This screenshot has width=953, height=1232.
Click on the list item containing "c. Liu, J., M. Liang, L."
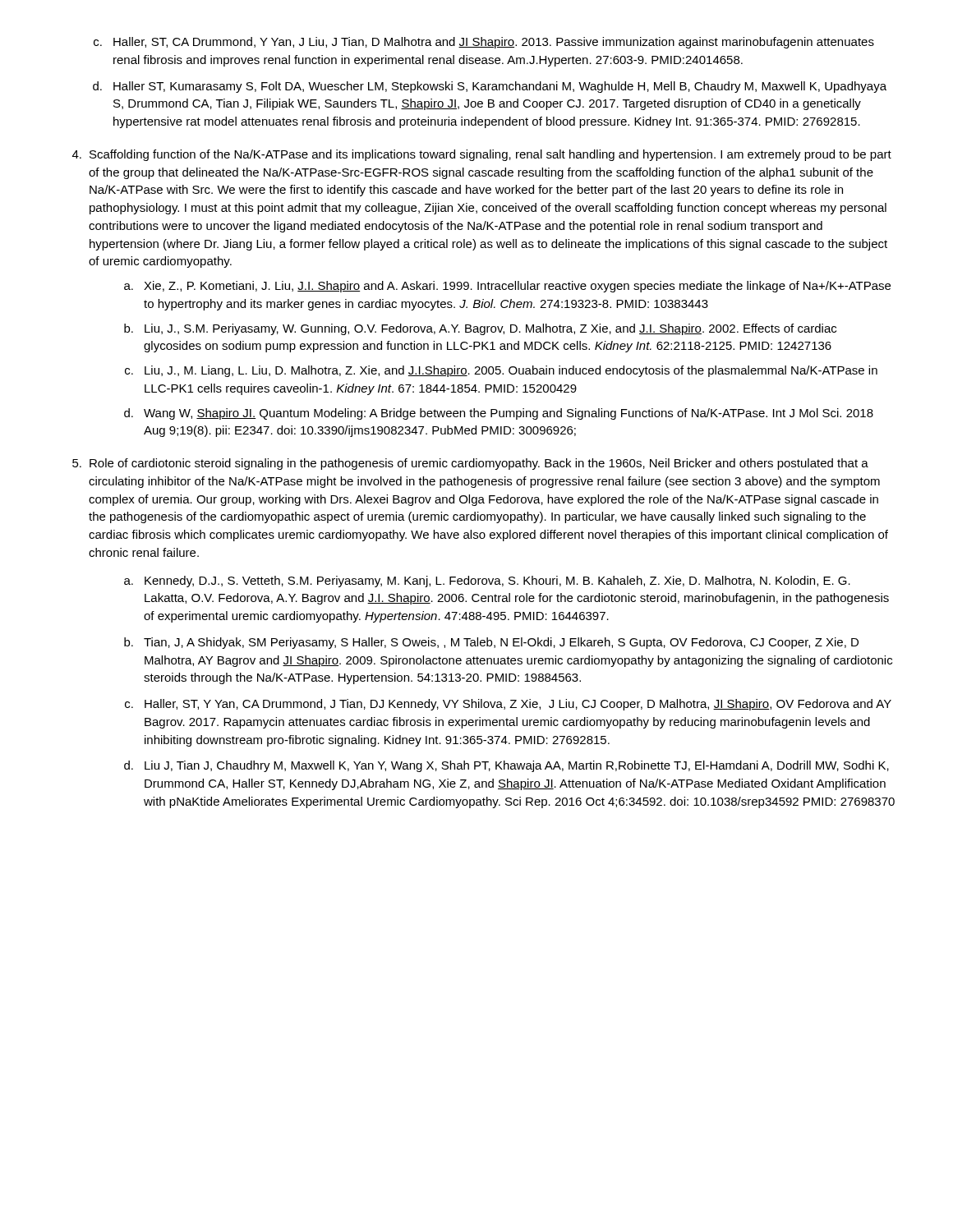pos(492,379)
